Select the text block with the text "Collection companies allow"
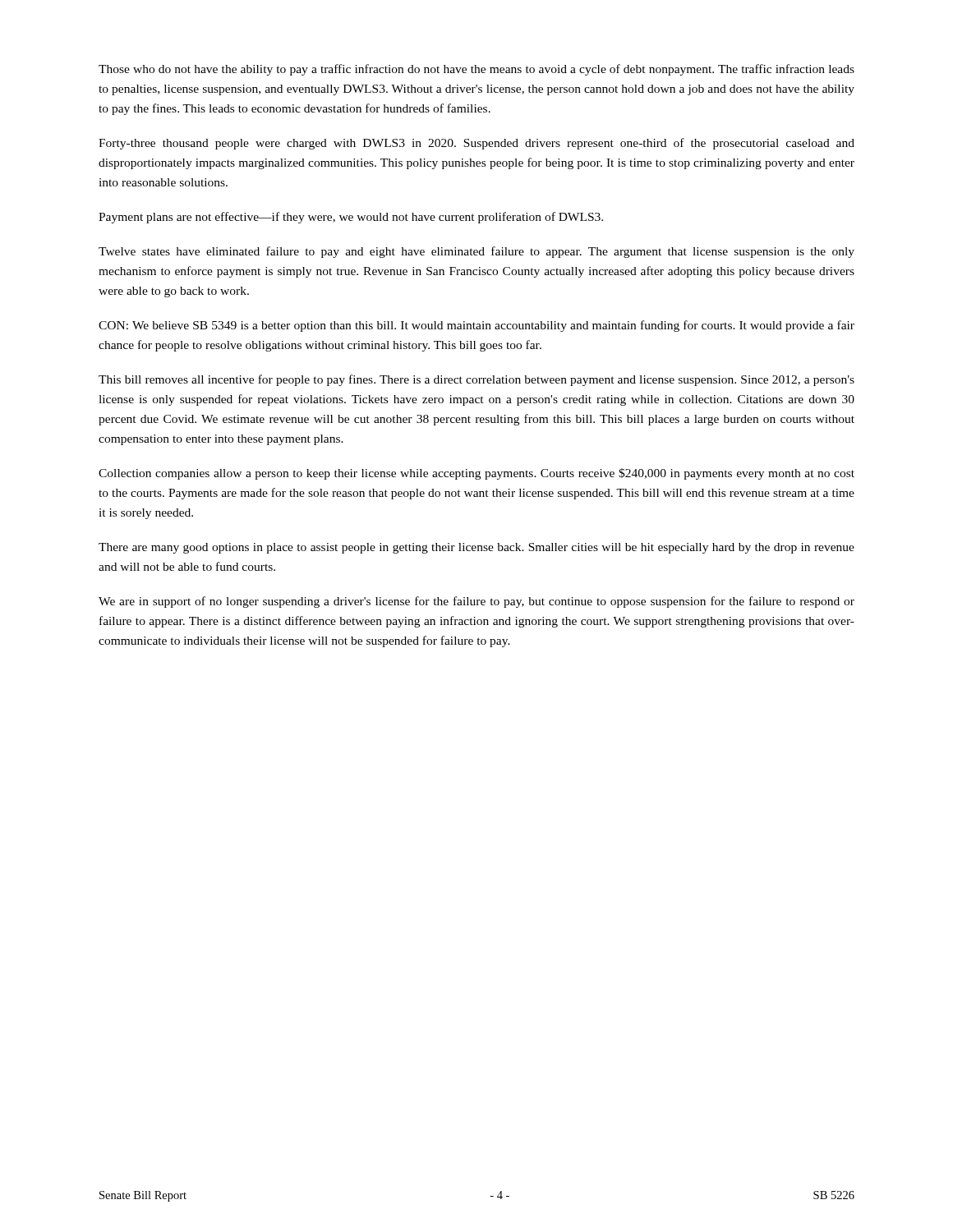953x1232 pixels. 476,493
